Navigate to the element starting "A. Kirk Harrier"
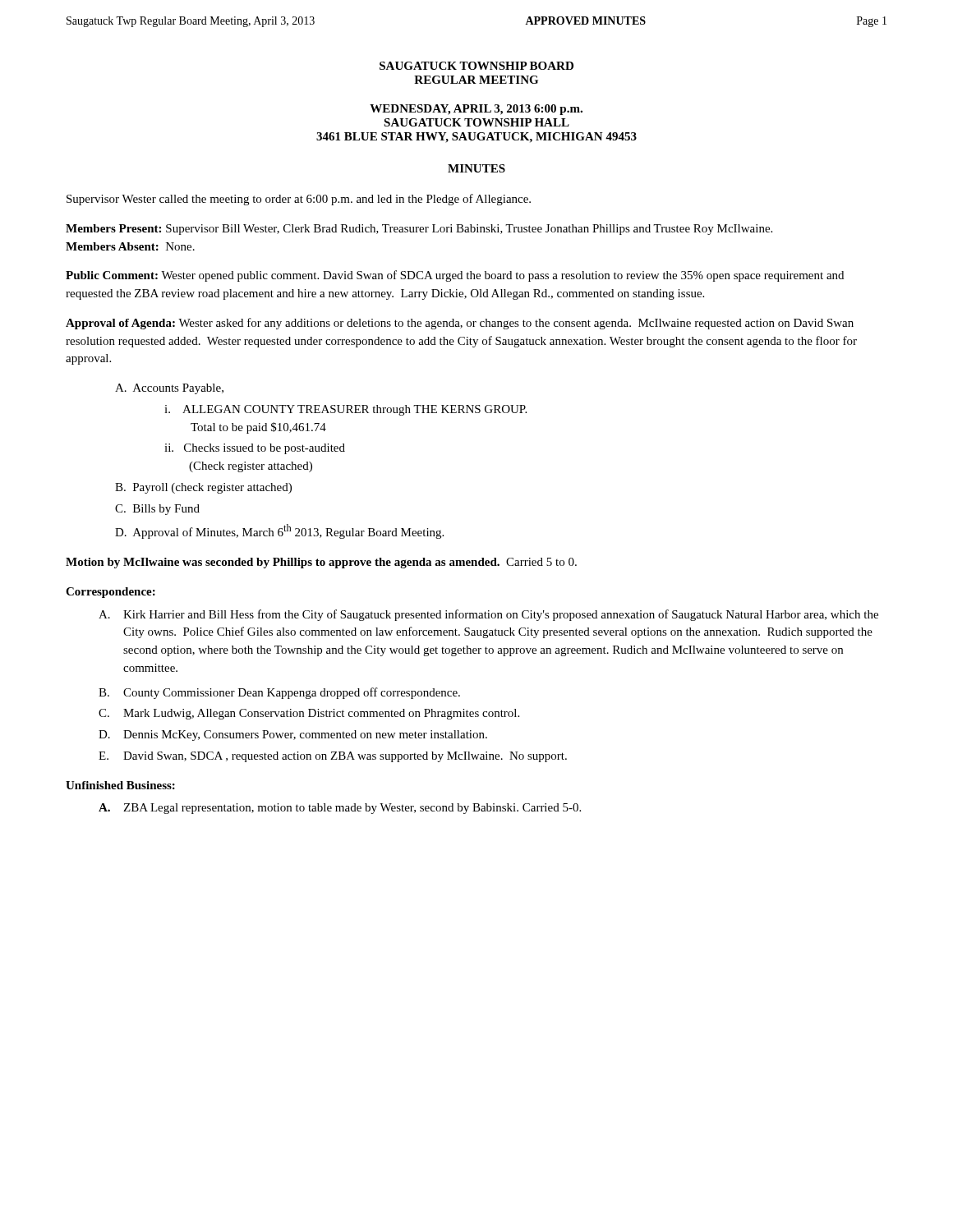The height and width of the screenshot is (1232, 953). [x=493, y=642]
